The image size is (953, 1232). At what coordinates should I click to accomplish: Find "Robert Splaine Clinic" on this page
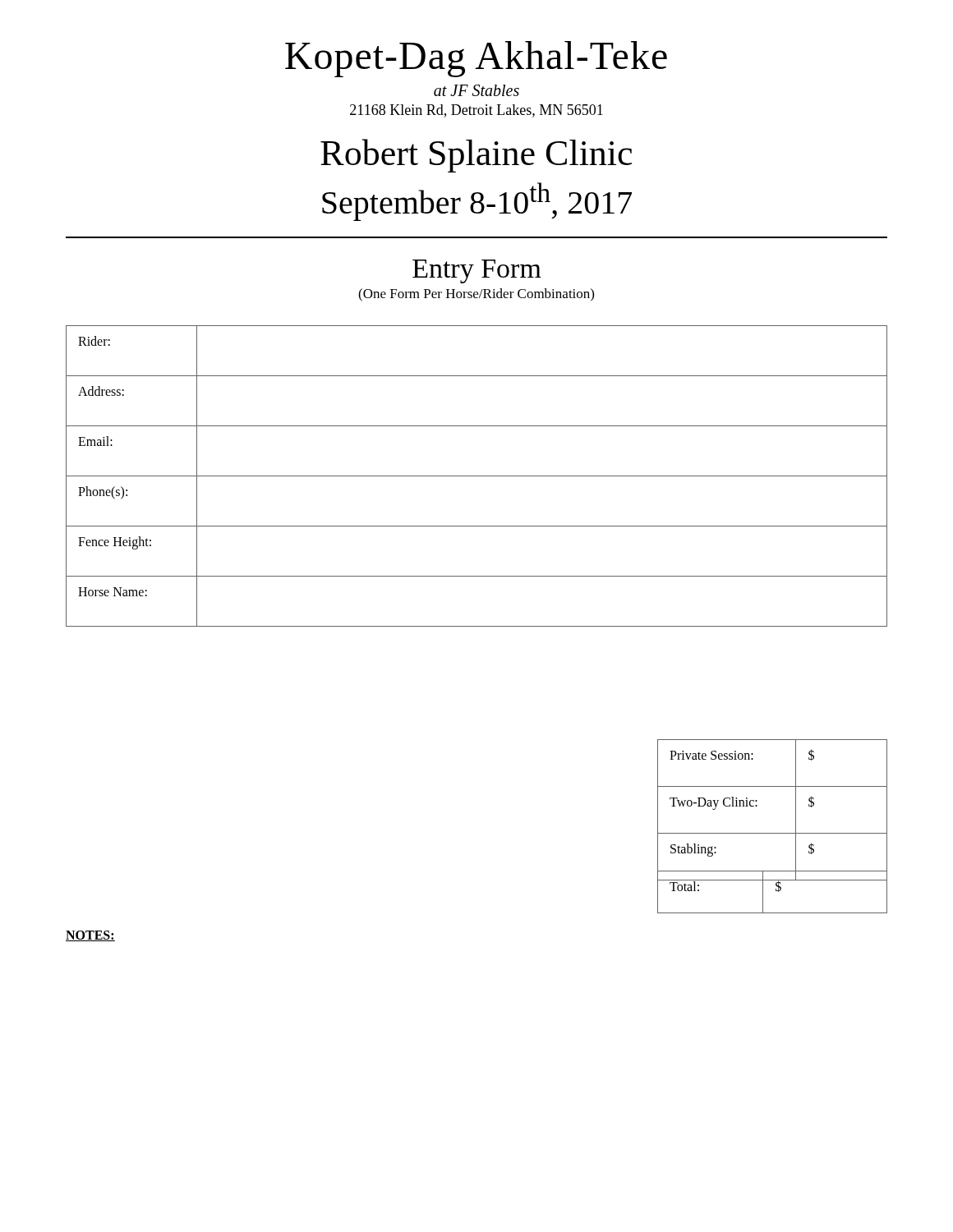pyautogui.click(x=476, y=153)
